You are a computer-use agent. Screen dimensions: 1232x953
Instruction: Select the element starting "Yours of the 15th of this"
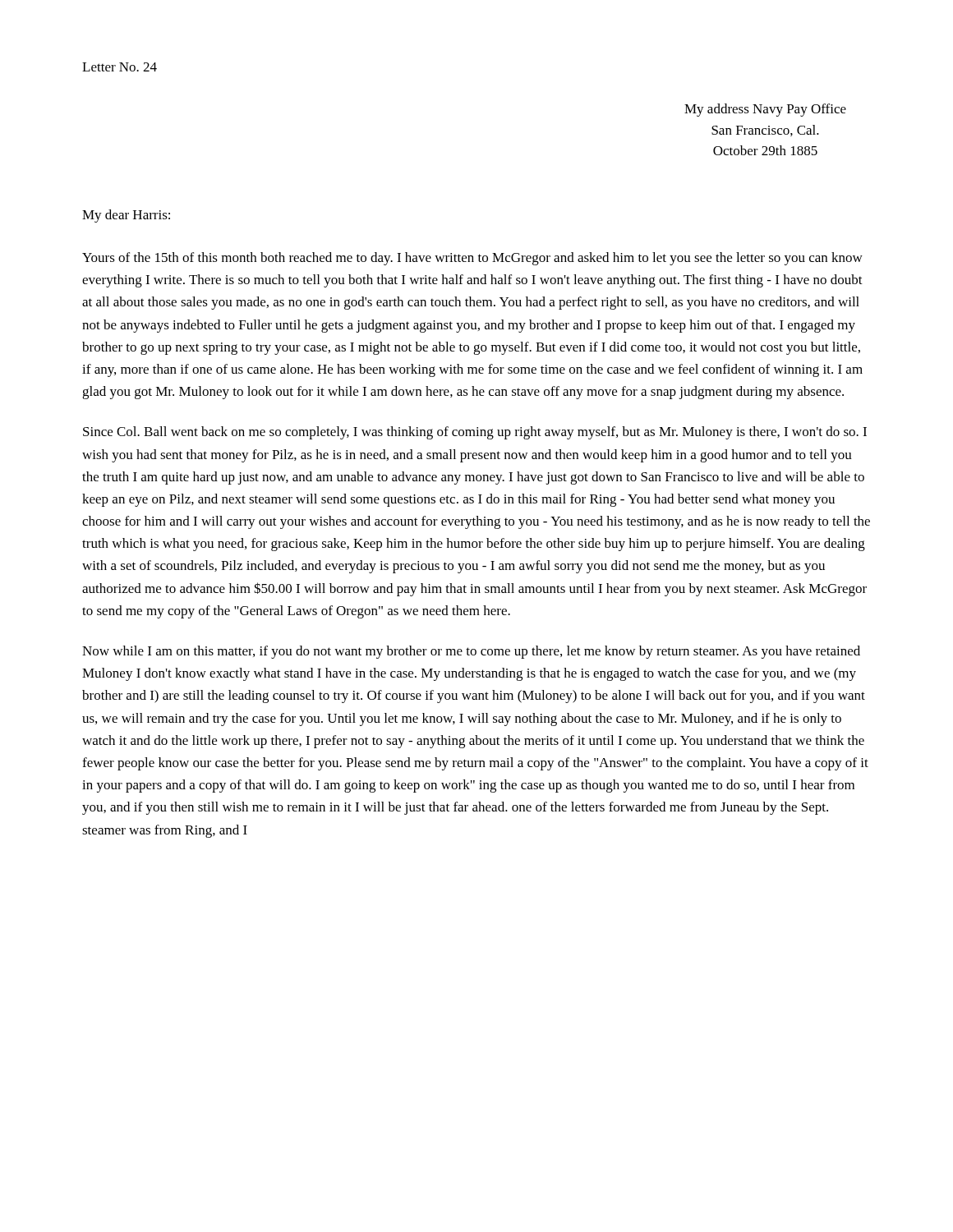(x=472, y=325)
